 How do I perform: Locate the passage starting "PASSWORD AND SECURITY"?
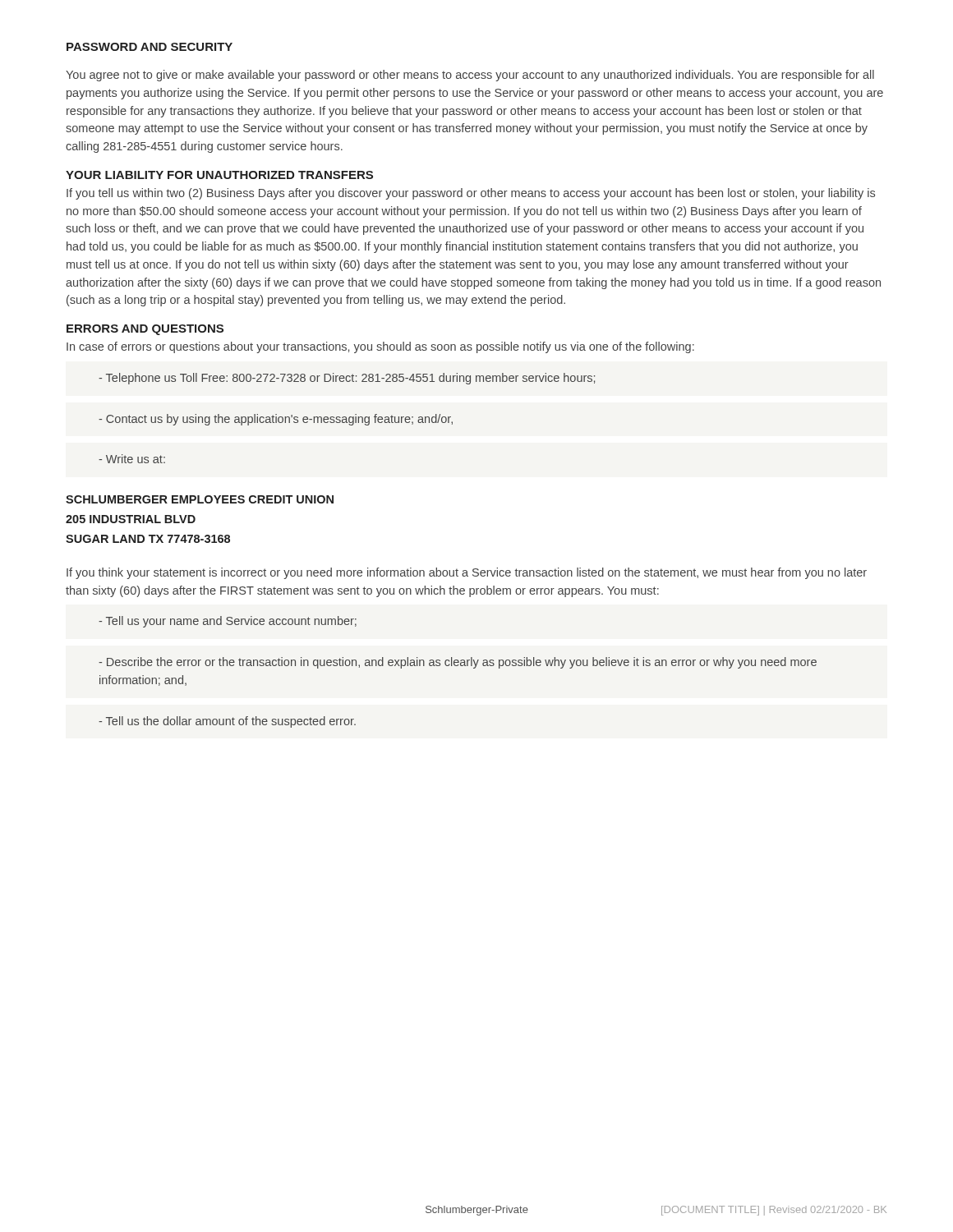click(x=149, y=46)
